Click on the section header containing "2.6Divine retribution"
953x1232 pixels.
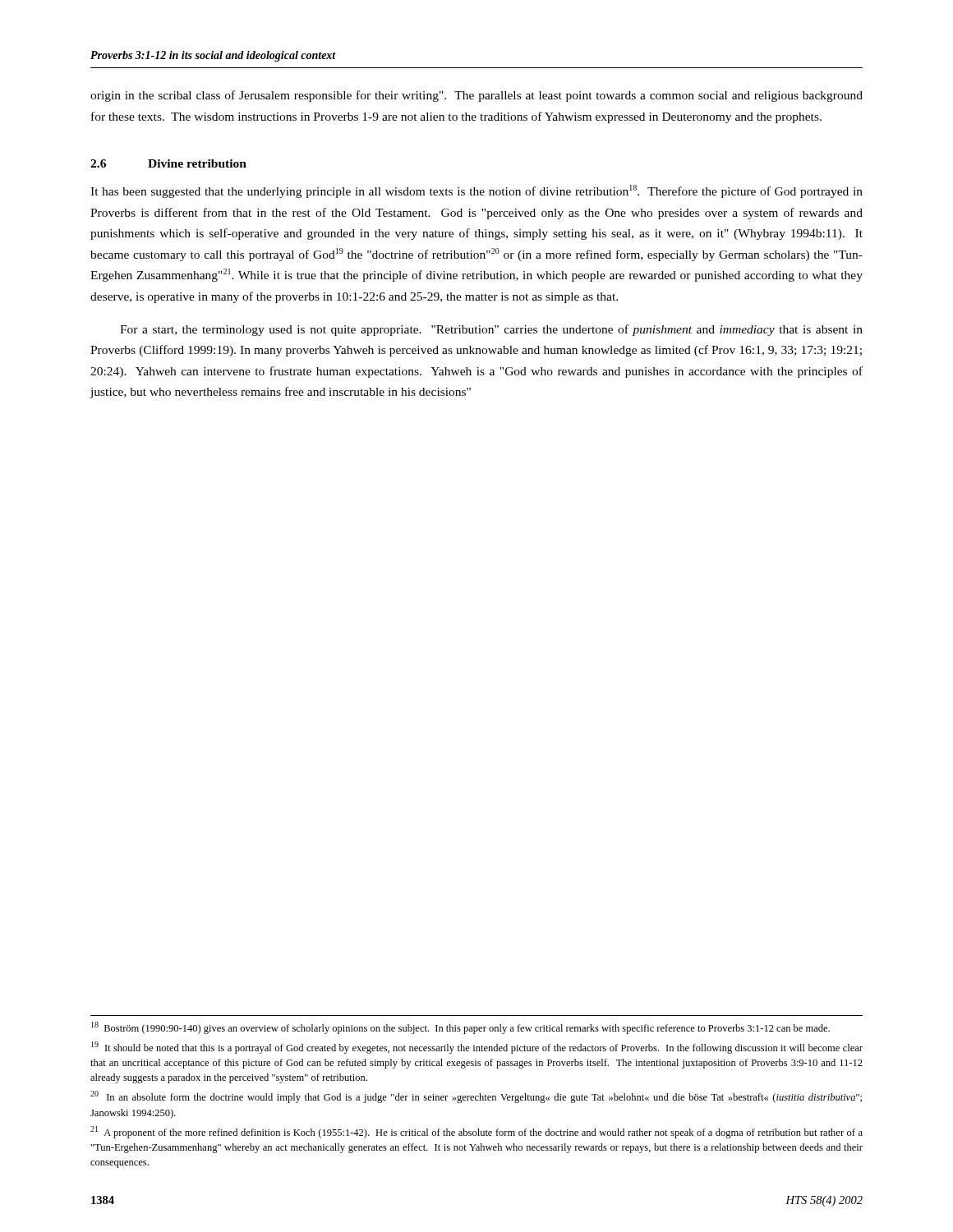coord(168,164)
